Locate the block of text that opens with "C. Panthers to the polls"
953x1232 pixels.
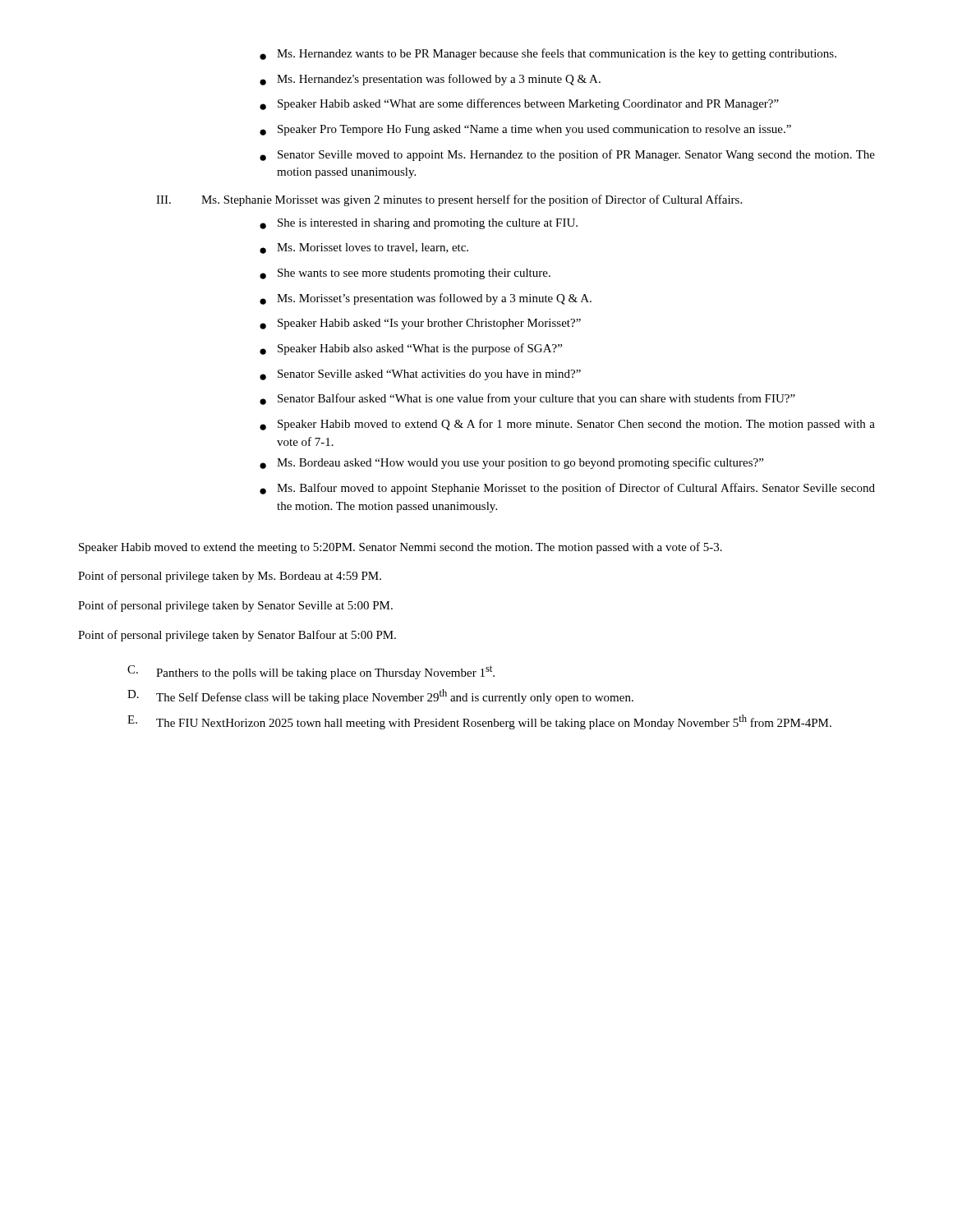click(x=501, y=671)
